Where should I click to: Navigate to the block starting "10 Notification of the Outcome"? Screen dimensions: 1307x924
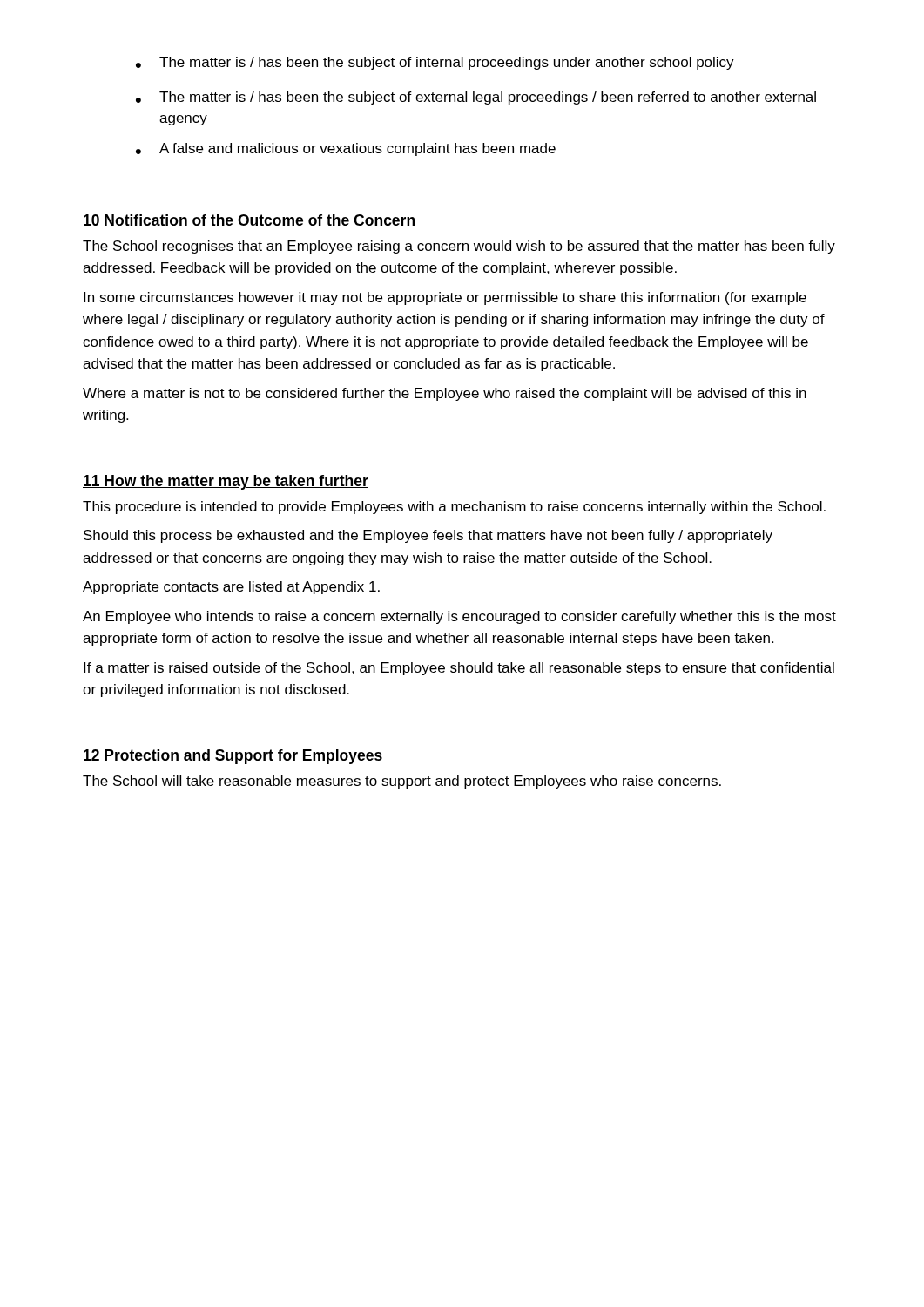(249, 220)
